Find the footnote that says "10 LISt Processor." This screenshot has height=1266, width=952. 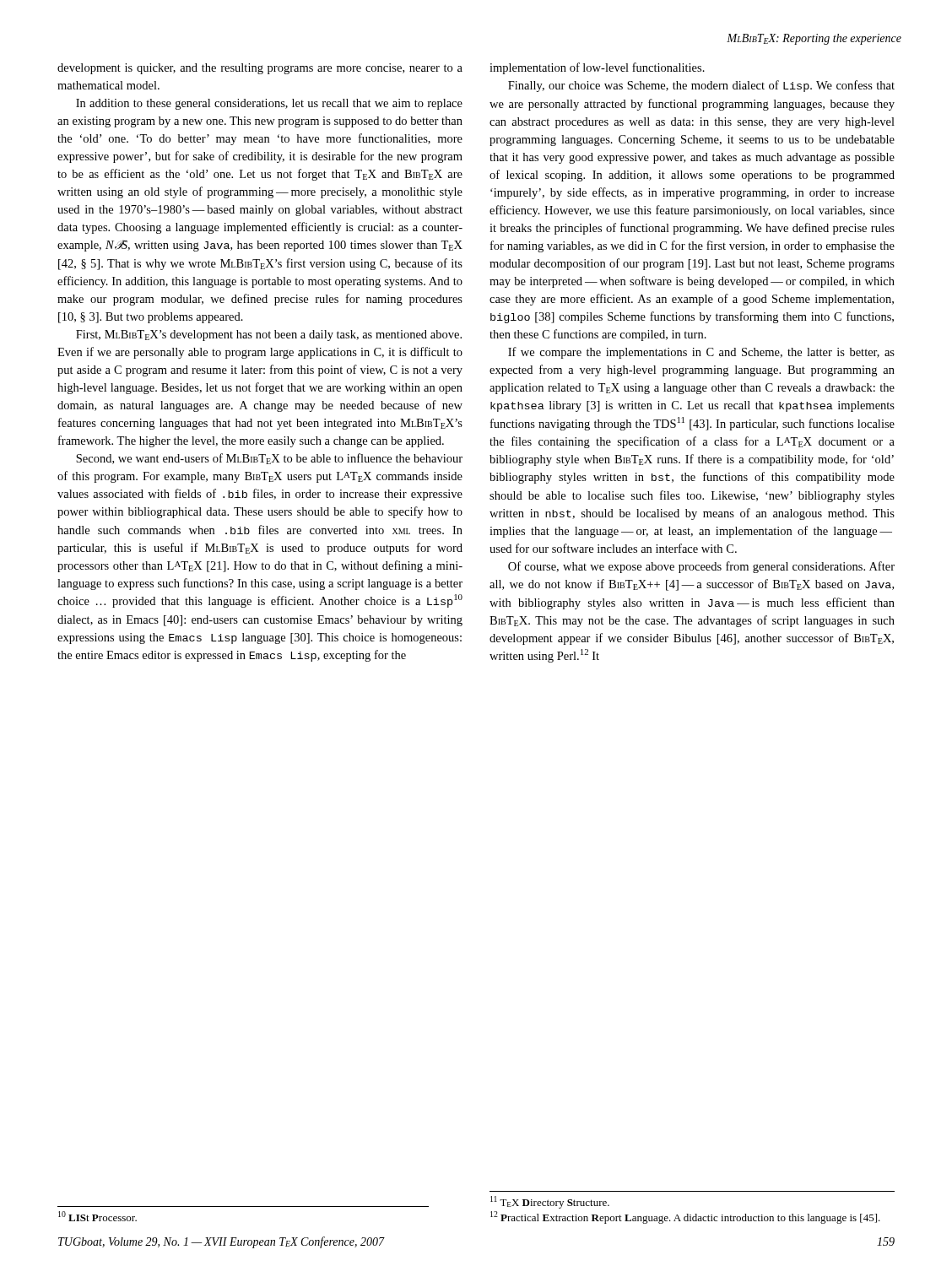tap(97, 1216)
